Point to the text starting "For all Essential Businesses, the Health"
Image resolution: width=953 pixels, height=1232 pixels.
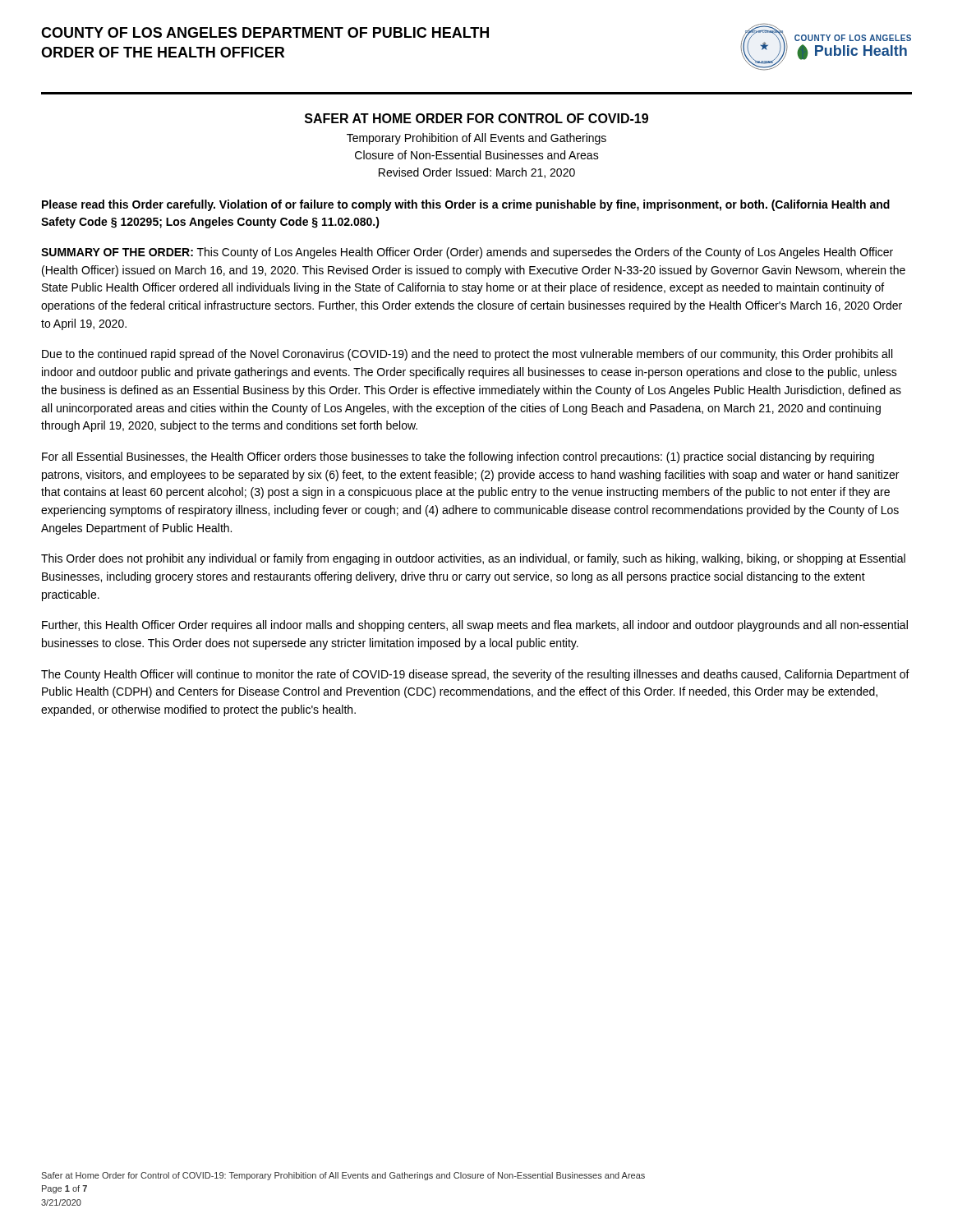[x=470, y=492]
